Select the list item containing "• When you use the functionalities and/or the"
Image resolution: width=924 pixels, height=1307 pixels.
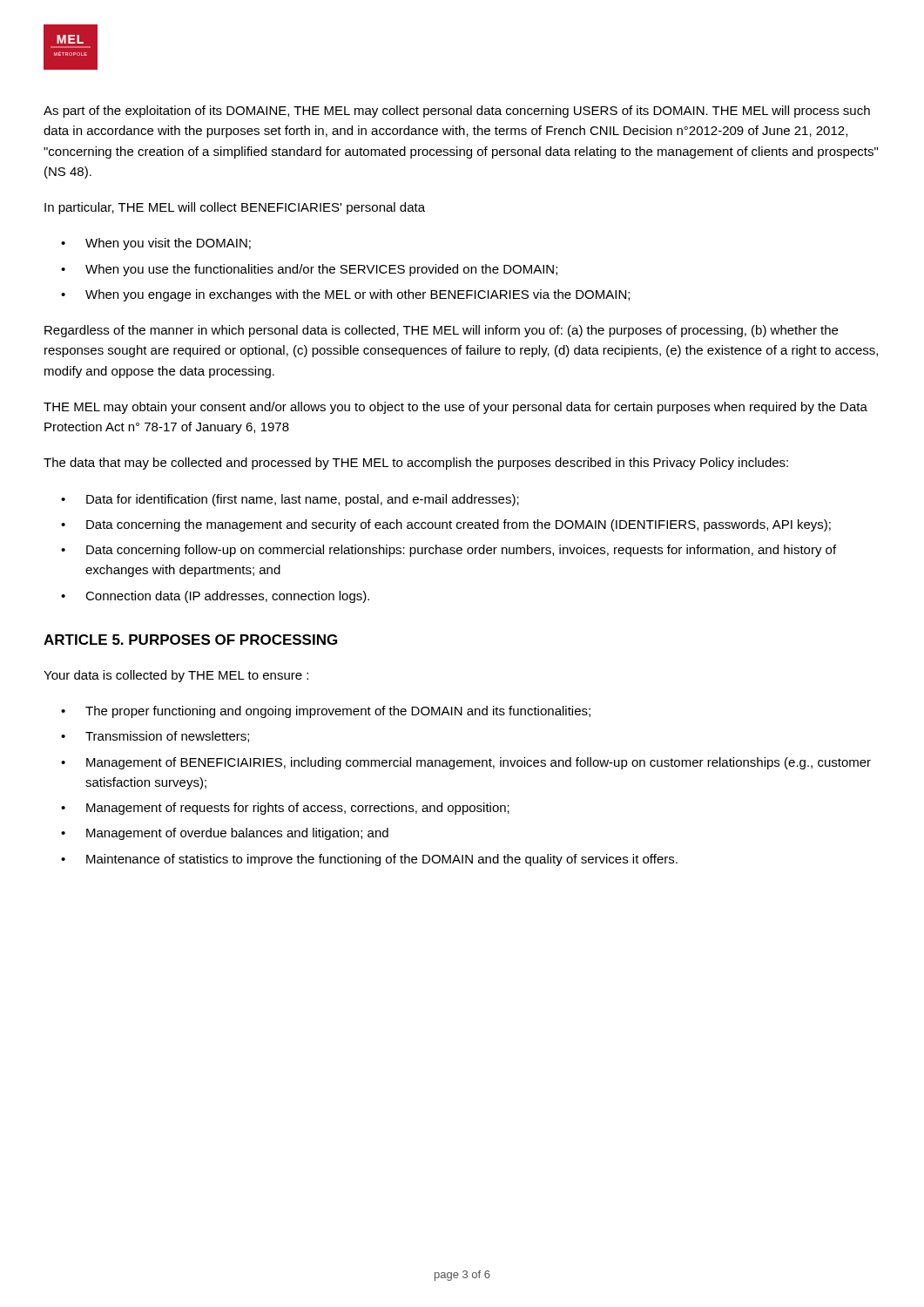pyautogui.click(x=471, y=269)
